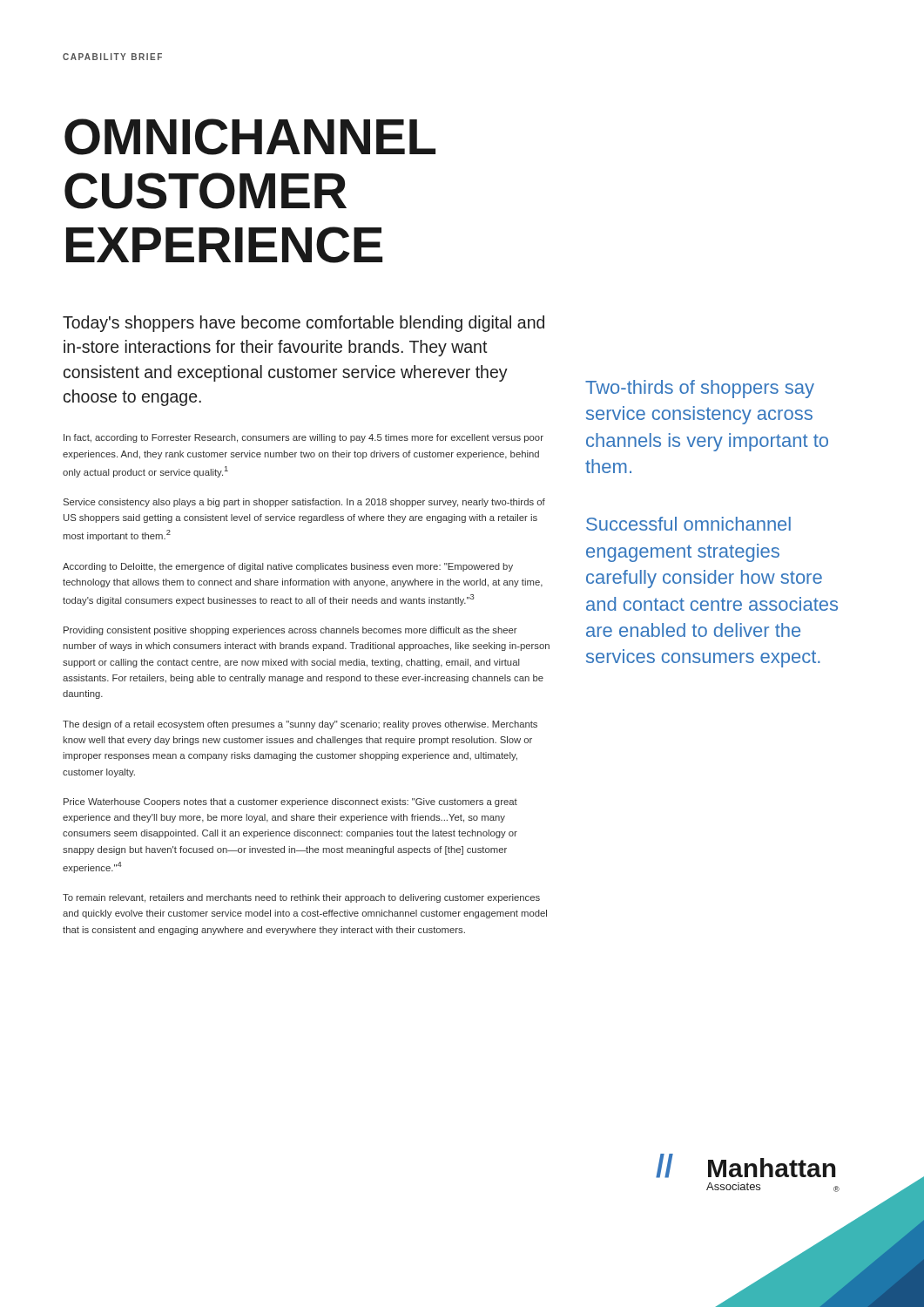Point to the region starting "Two-thirds of shoppers"

[707, 427]
